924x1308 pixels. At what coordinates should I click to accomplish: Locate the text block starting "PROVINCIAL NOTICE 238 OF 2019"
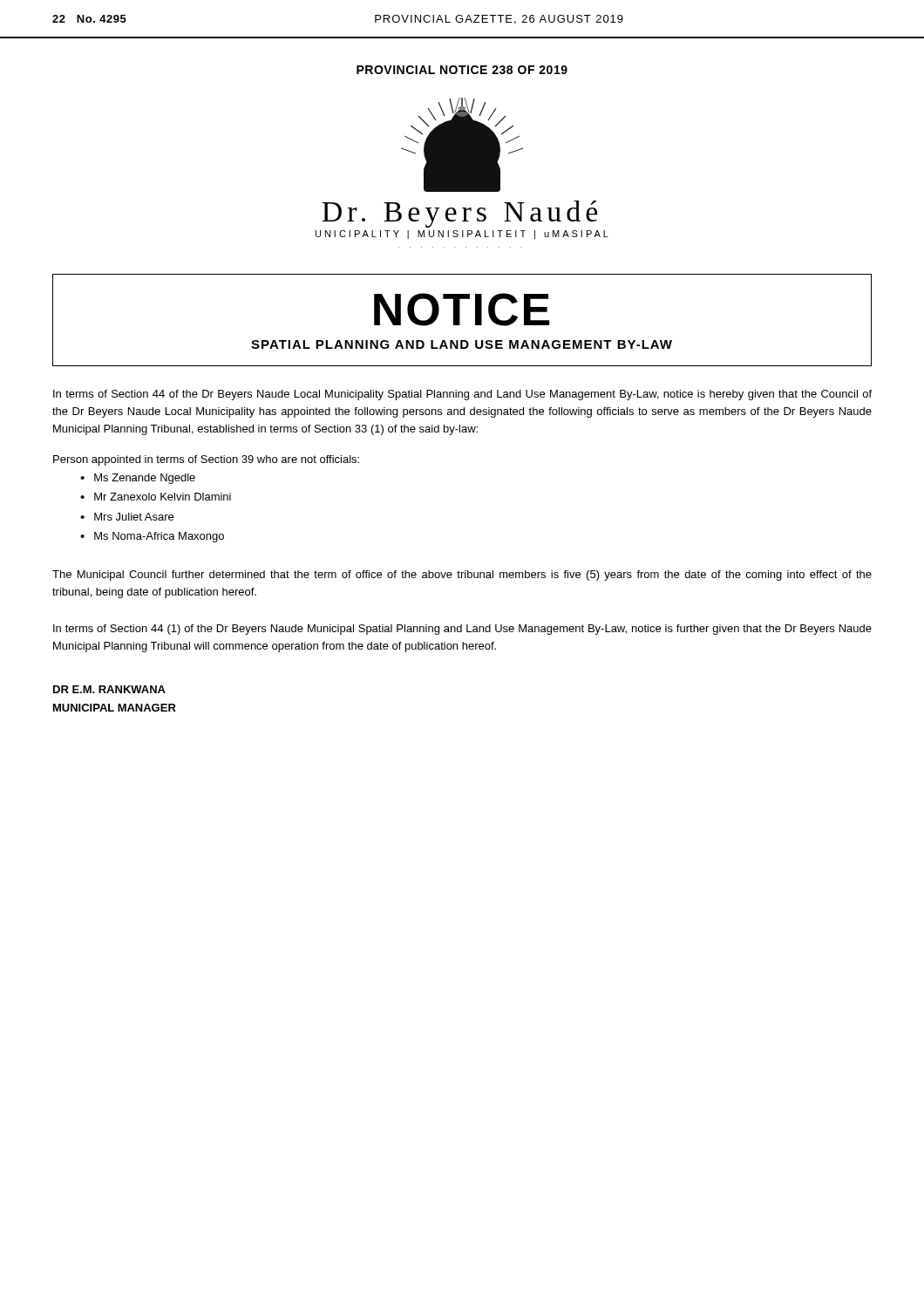tap(462, 70)
